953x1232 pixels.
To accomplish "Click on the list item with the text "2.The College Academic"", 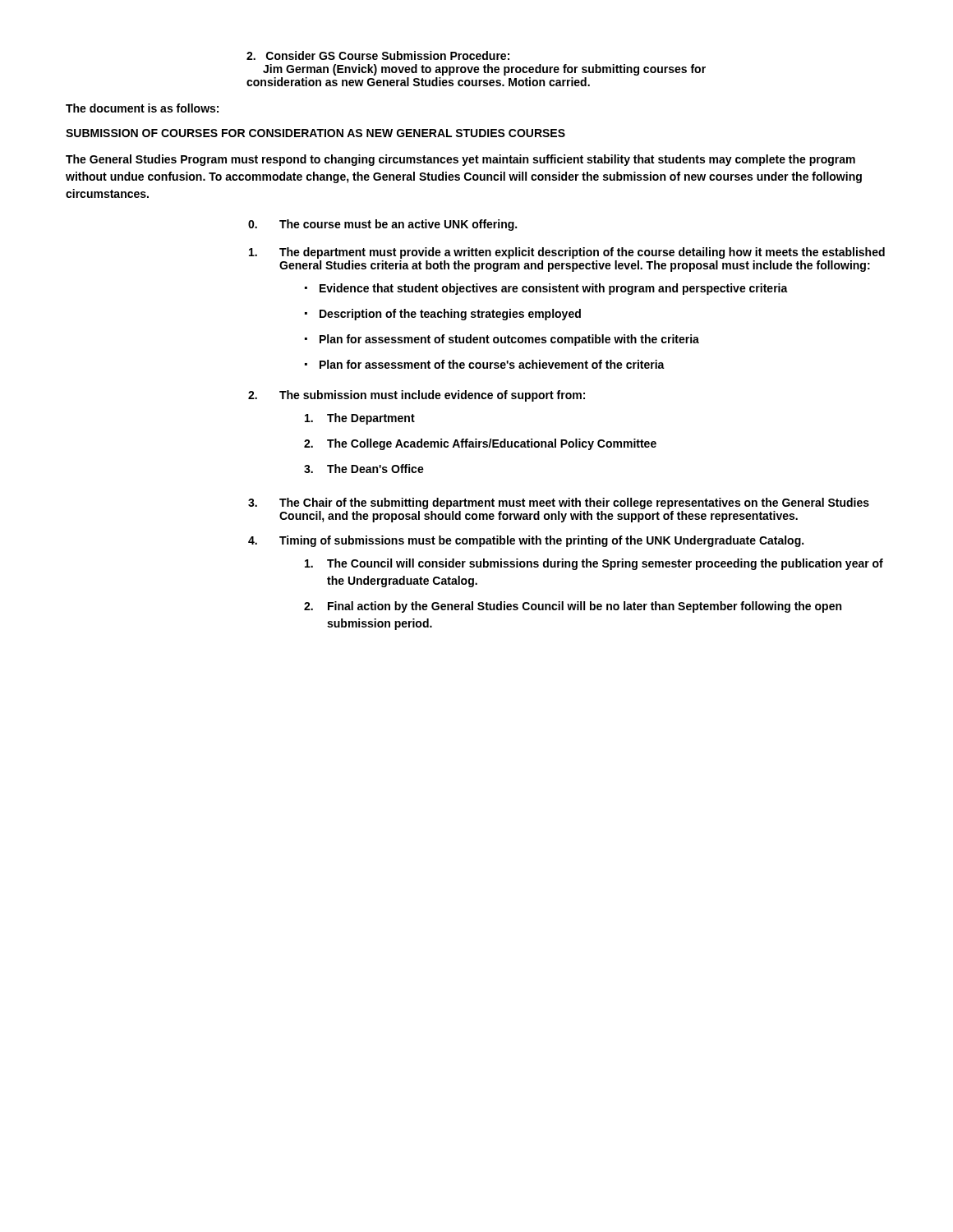I will point(480,444).
